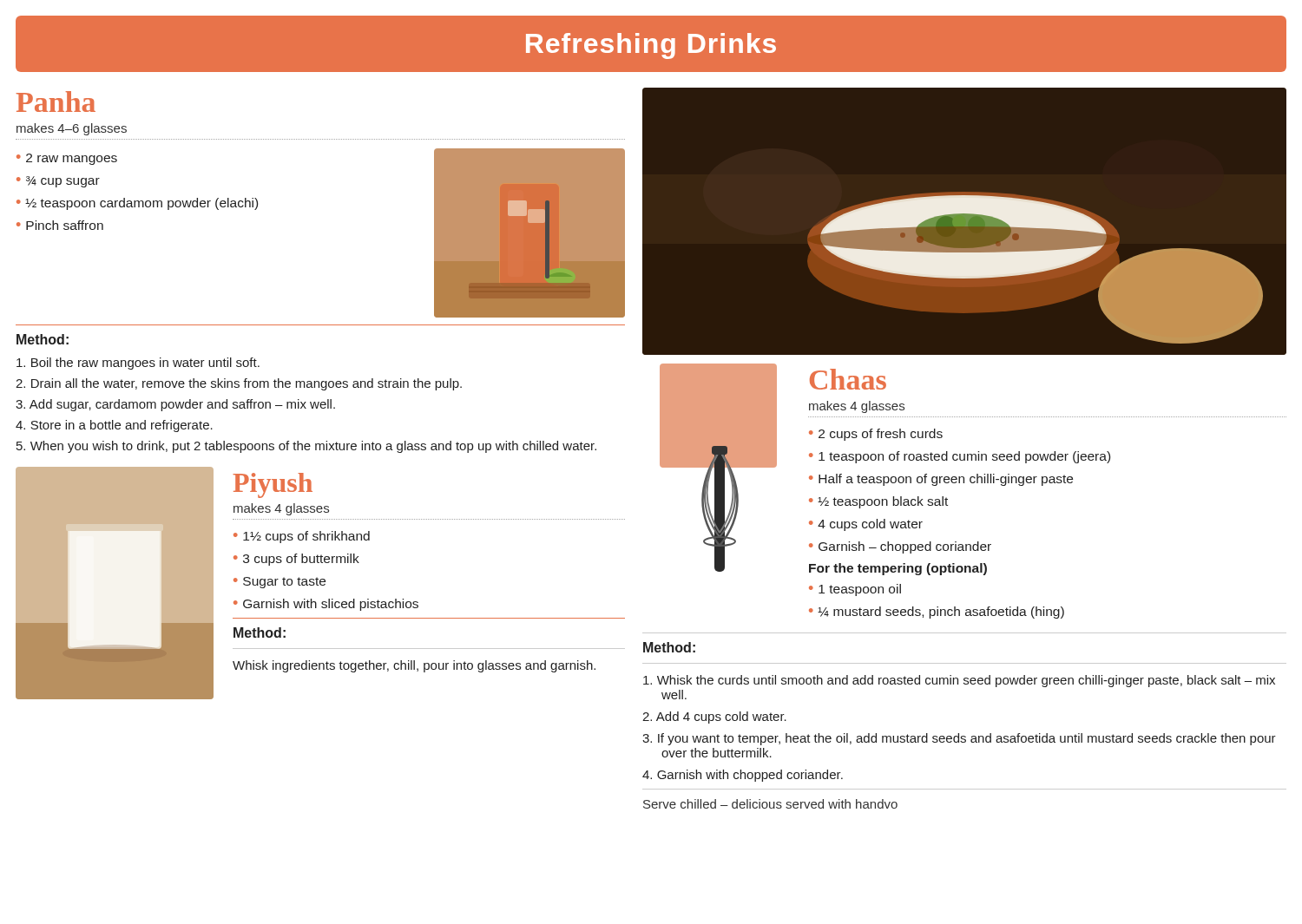This screenshot has width=1302, height=924.
Task: Click on the block starting "• 1½ cups of shrikhand"
Action: tap(301, 535)
